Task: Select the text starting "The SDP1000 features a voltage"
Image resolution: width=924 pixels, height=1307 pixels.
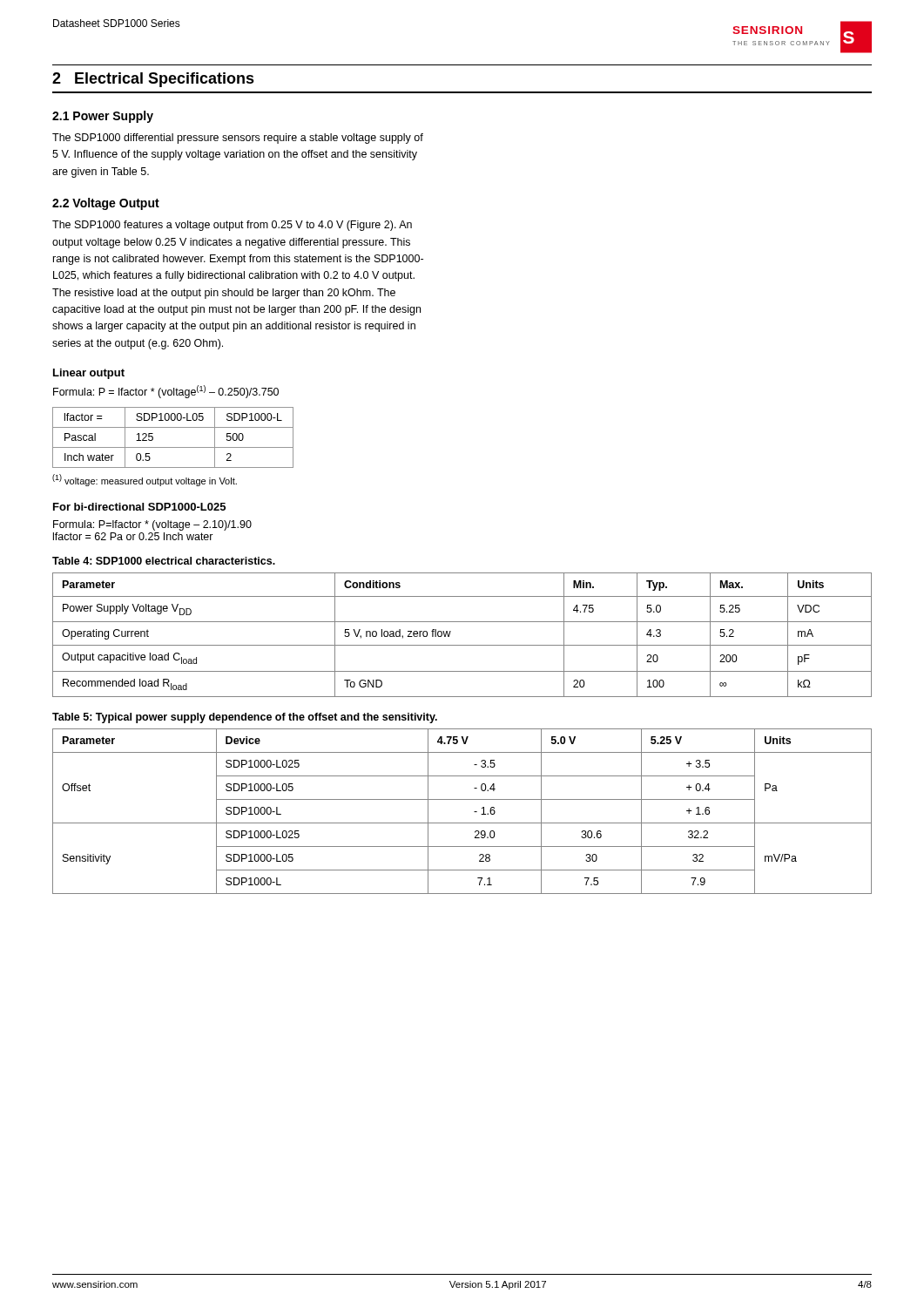Action: (x=238, y=284)
